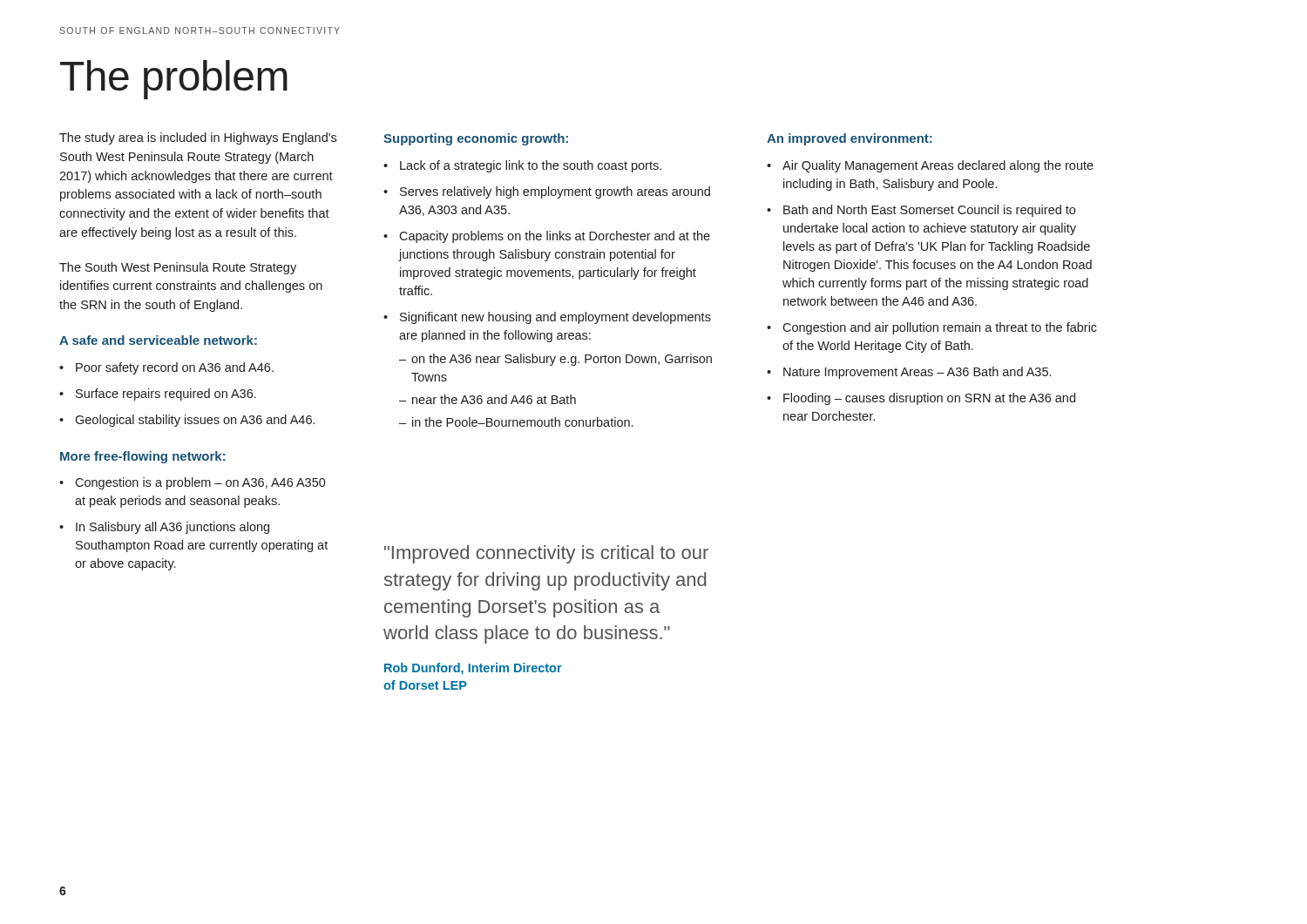
Task: Find the list item with the text "Capacity problems on"
Action: point(555,263)
